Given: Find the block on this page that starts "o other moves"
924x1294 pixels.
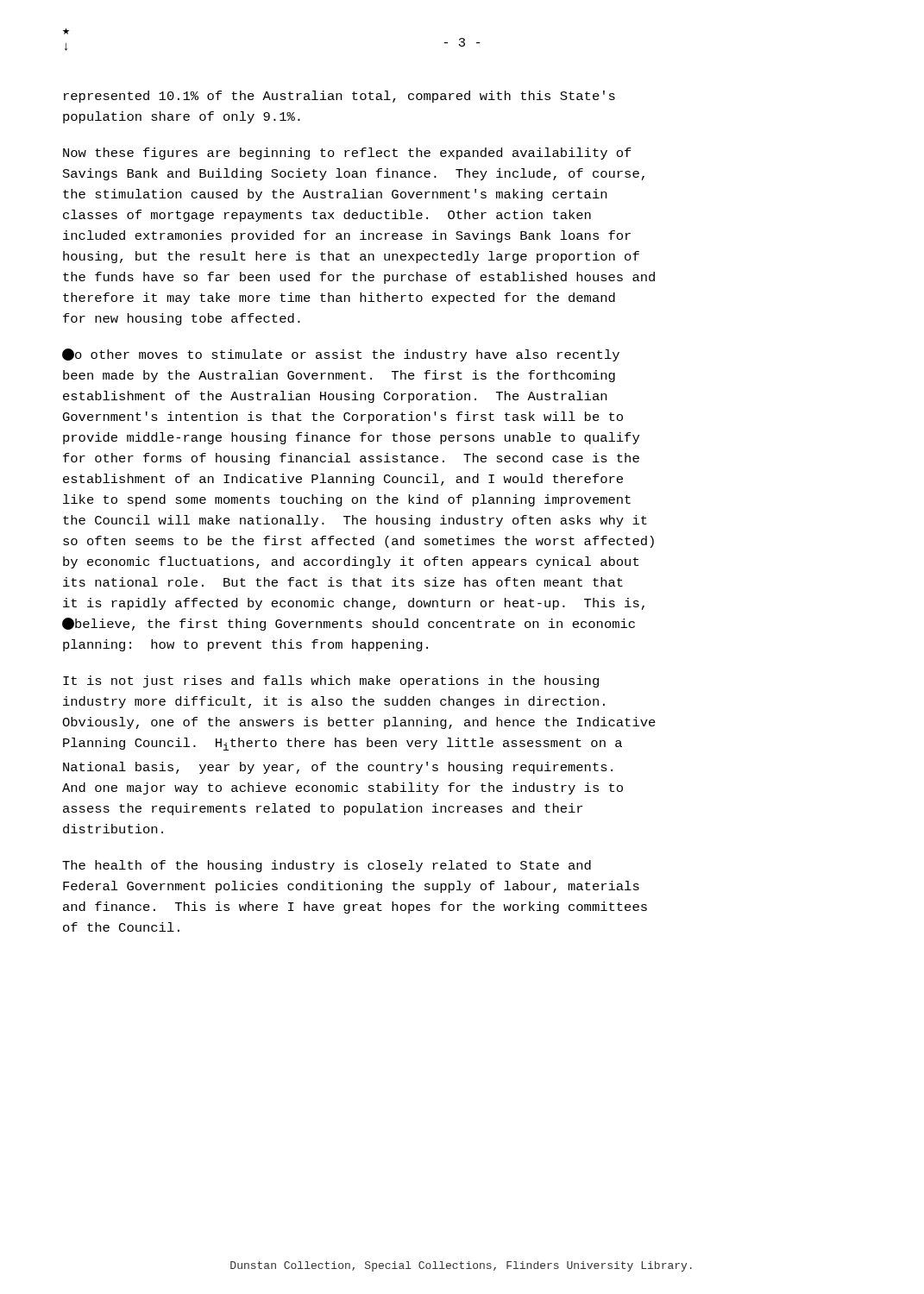Looking at the screenshot, I should pyautogui.click(x=359, y=501).
